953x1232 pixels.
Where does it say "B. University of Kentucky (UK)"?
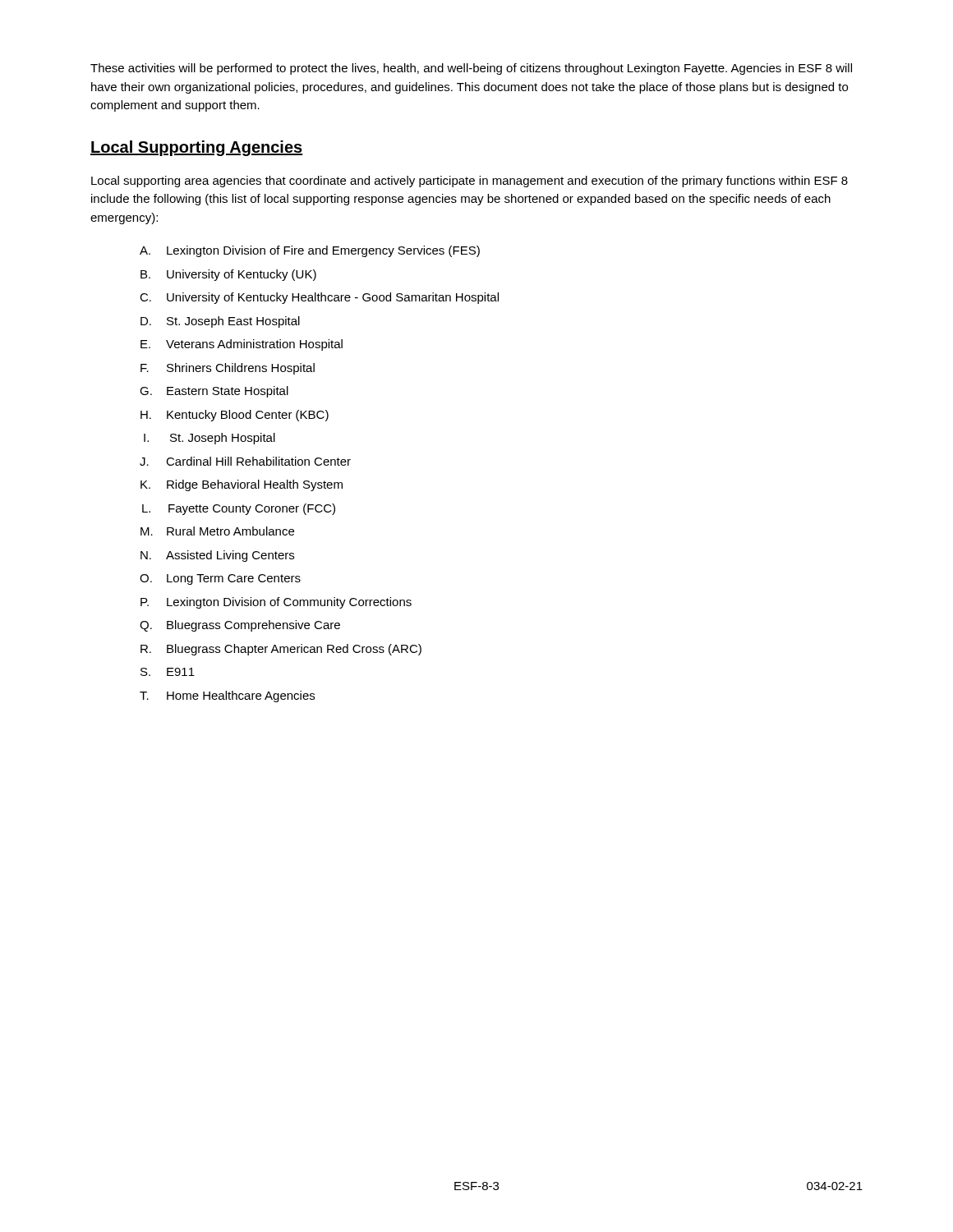[228, 274]
